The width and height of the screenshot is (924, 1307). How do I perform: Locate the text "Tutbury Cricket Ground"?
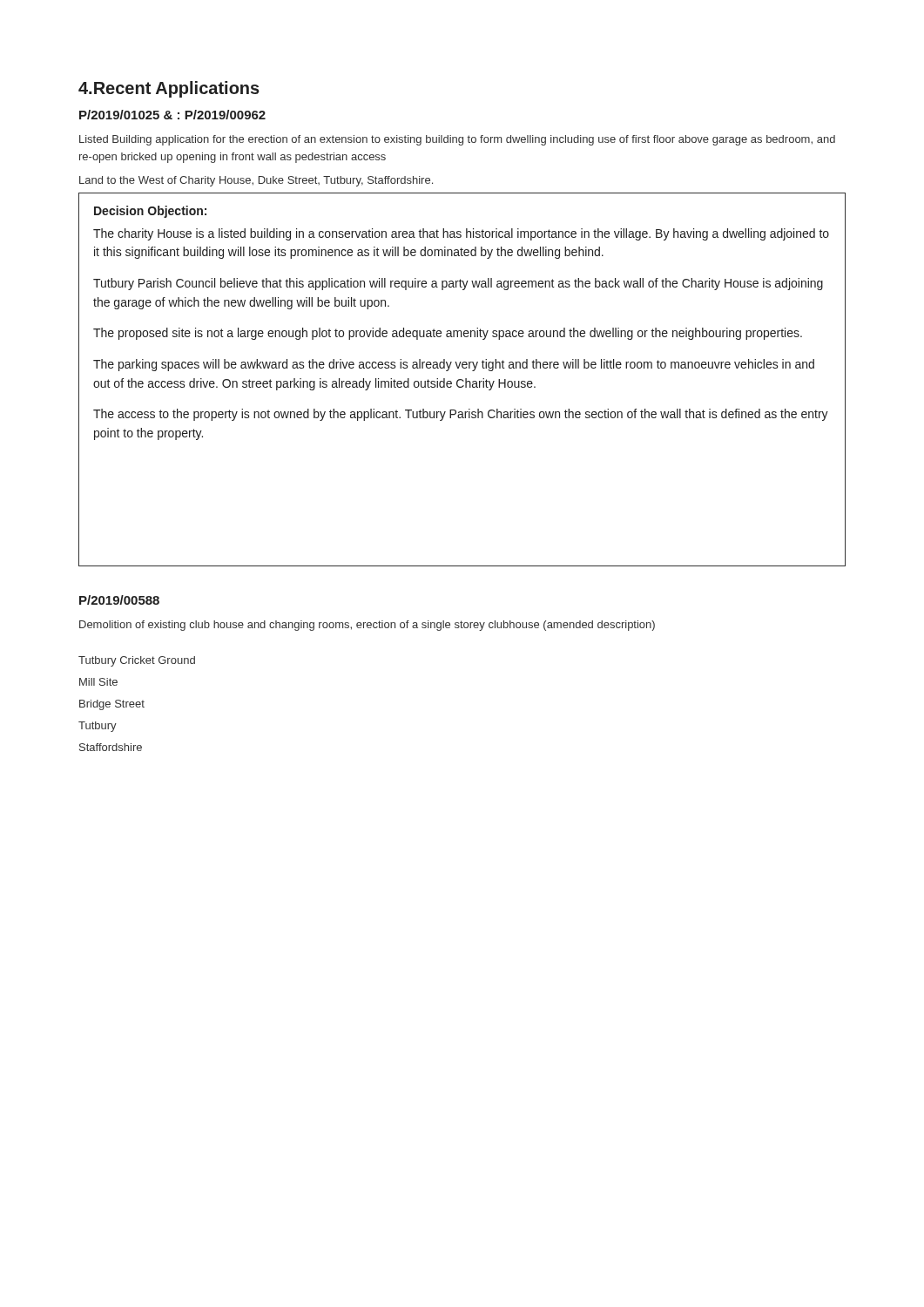point(137,660)
